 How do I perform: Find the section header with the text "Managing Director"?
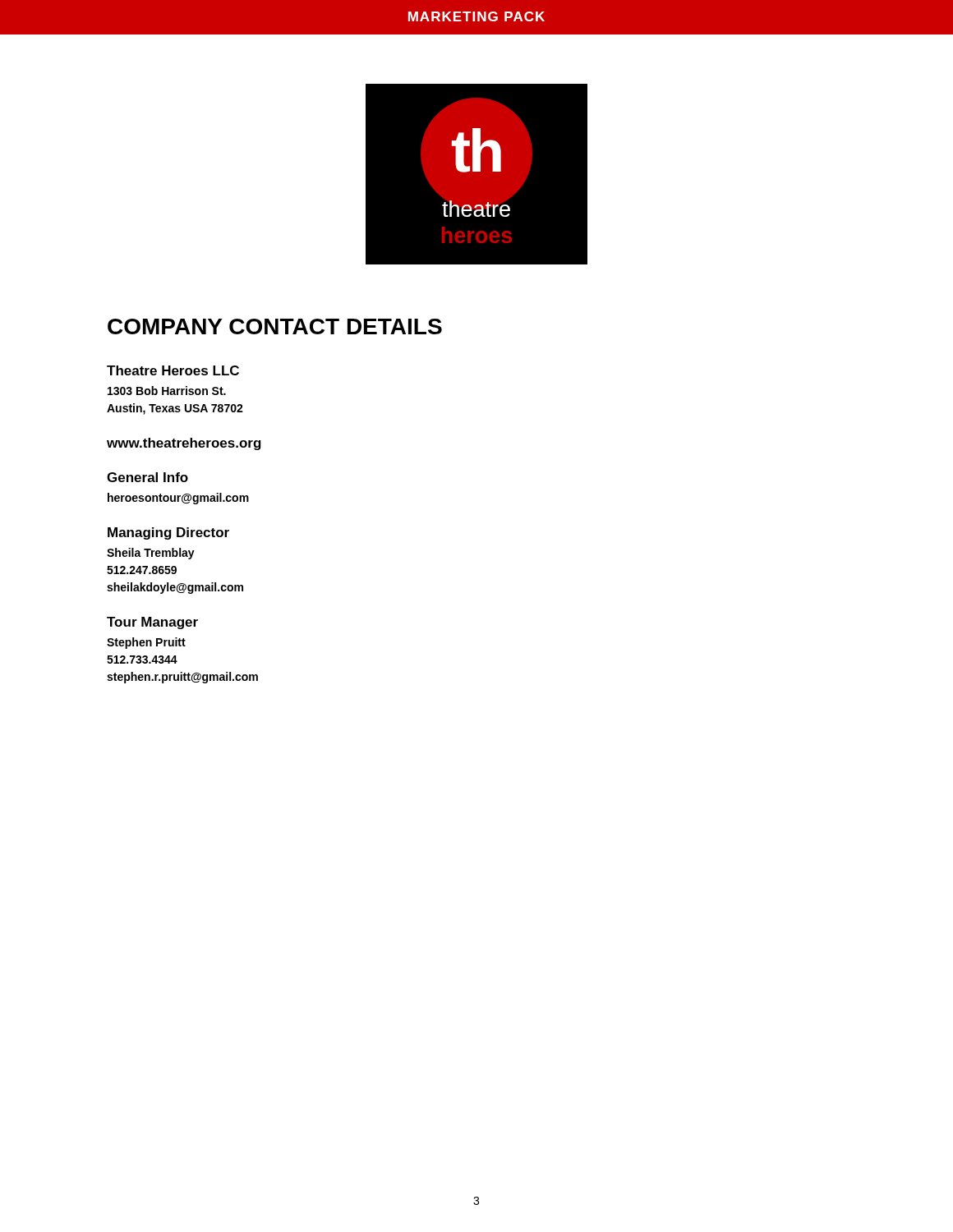(168, 533)
